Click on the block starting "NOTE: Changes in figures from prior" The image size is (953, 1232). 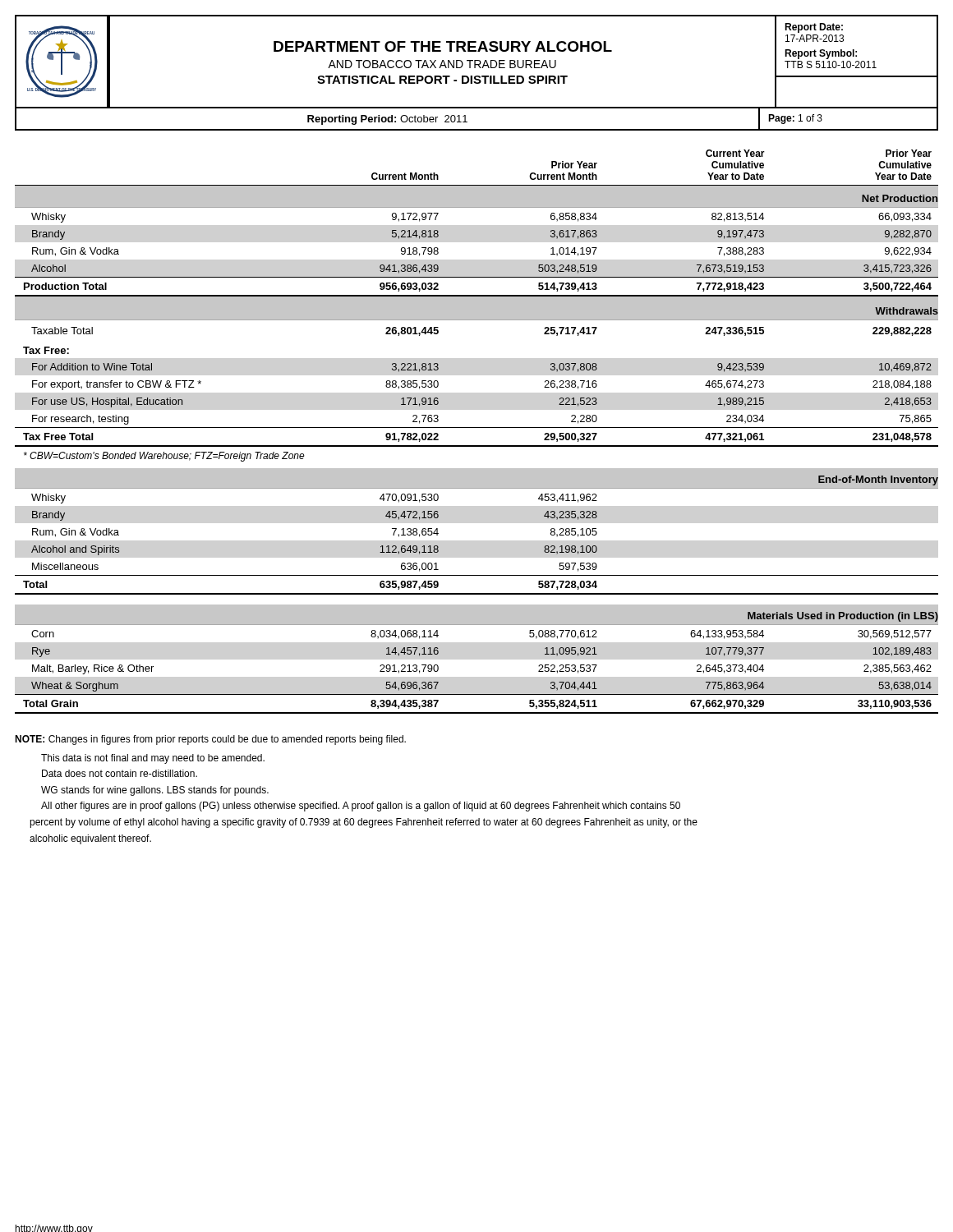pos(210,740)
